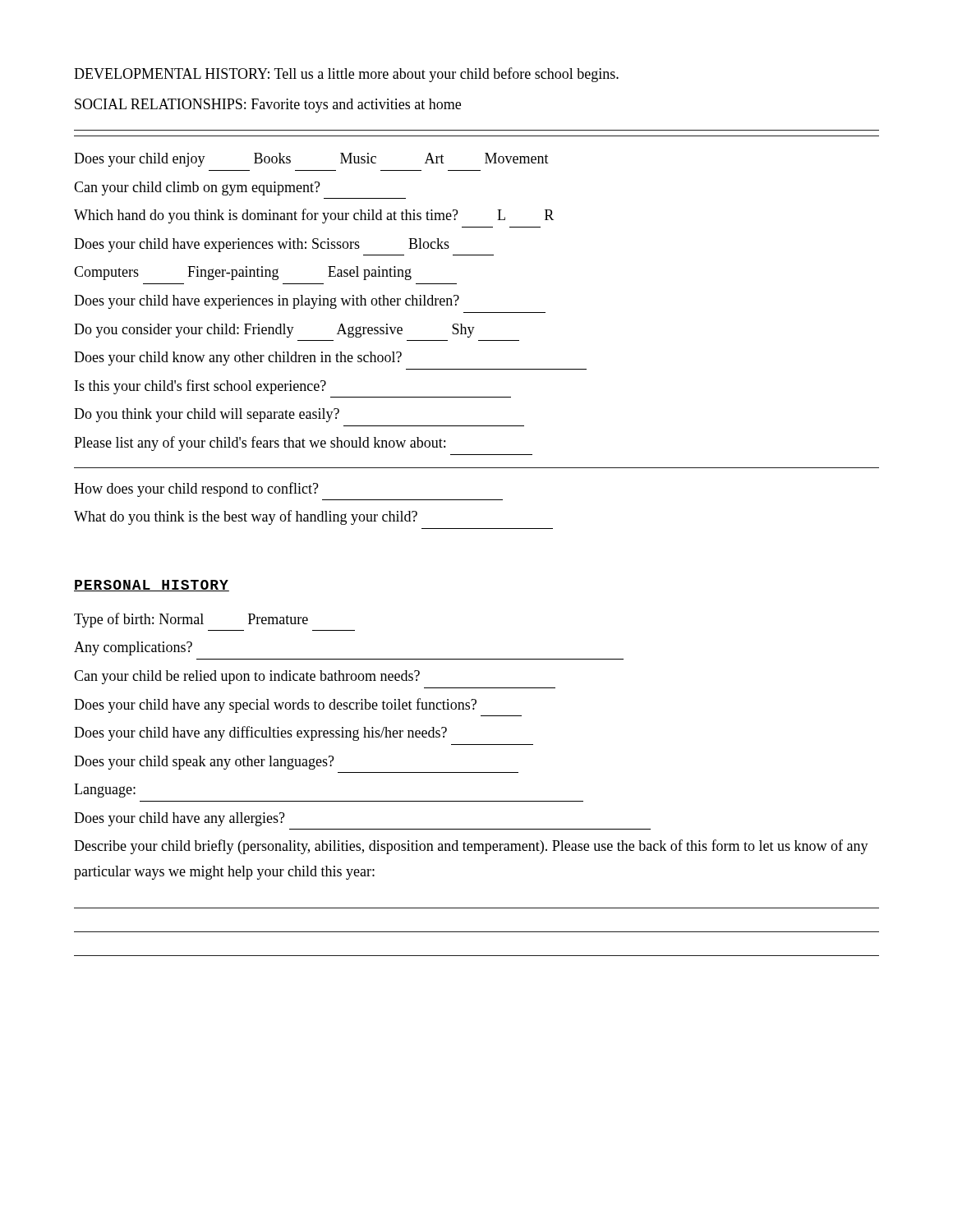
Task: Select the passage starting "Type of birth: Normal Premature Any"
Action: pos(476,745)
